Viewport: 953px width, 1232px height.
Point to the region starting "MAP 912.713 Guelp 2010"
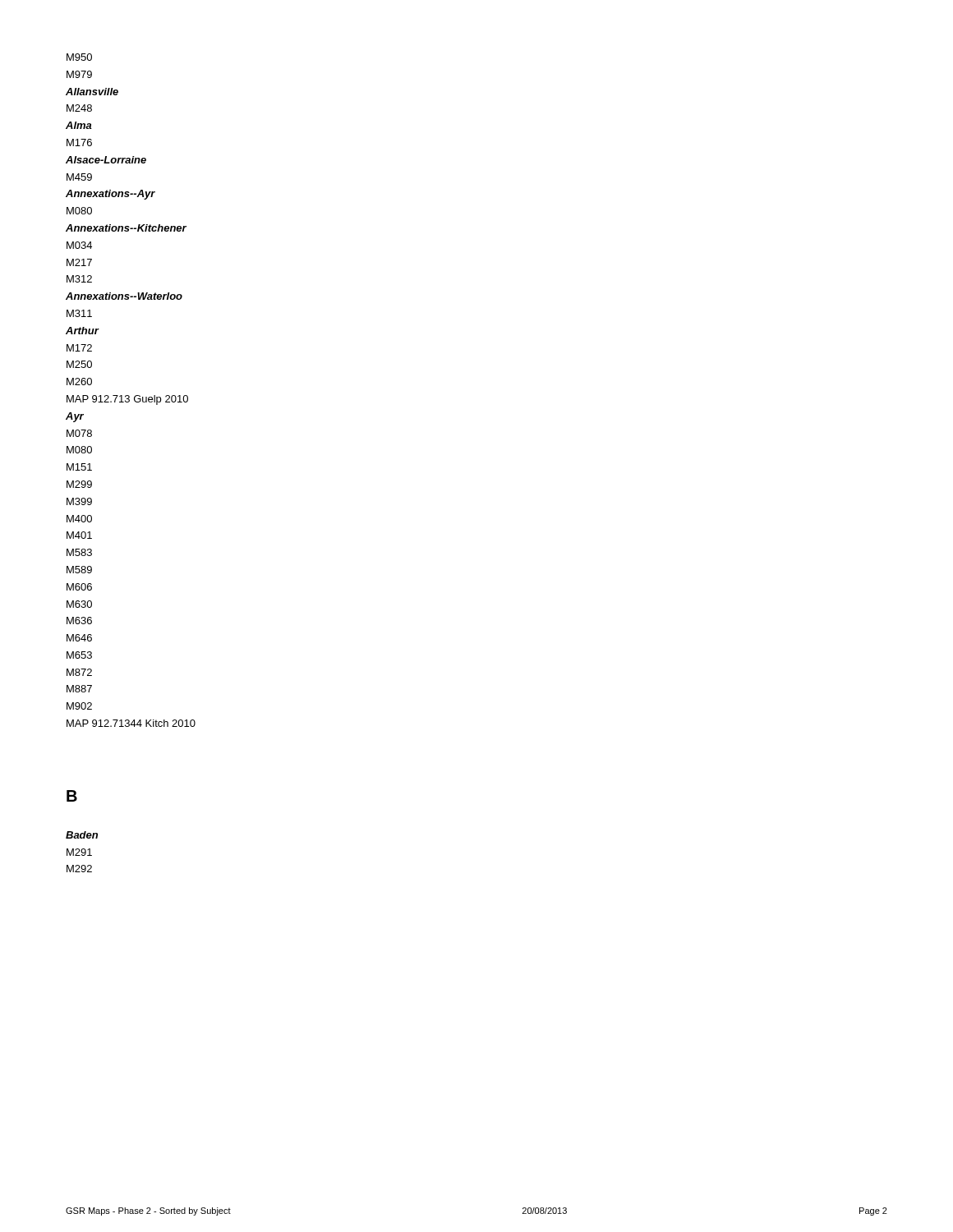pos(127,399)
